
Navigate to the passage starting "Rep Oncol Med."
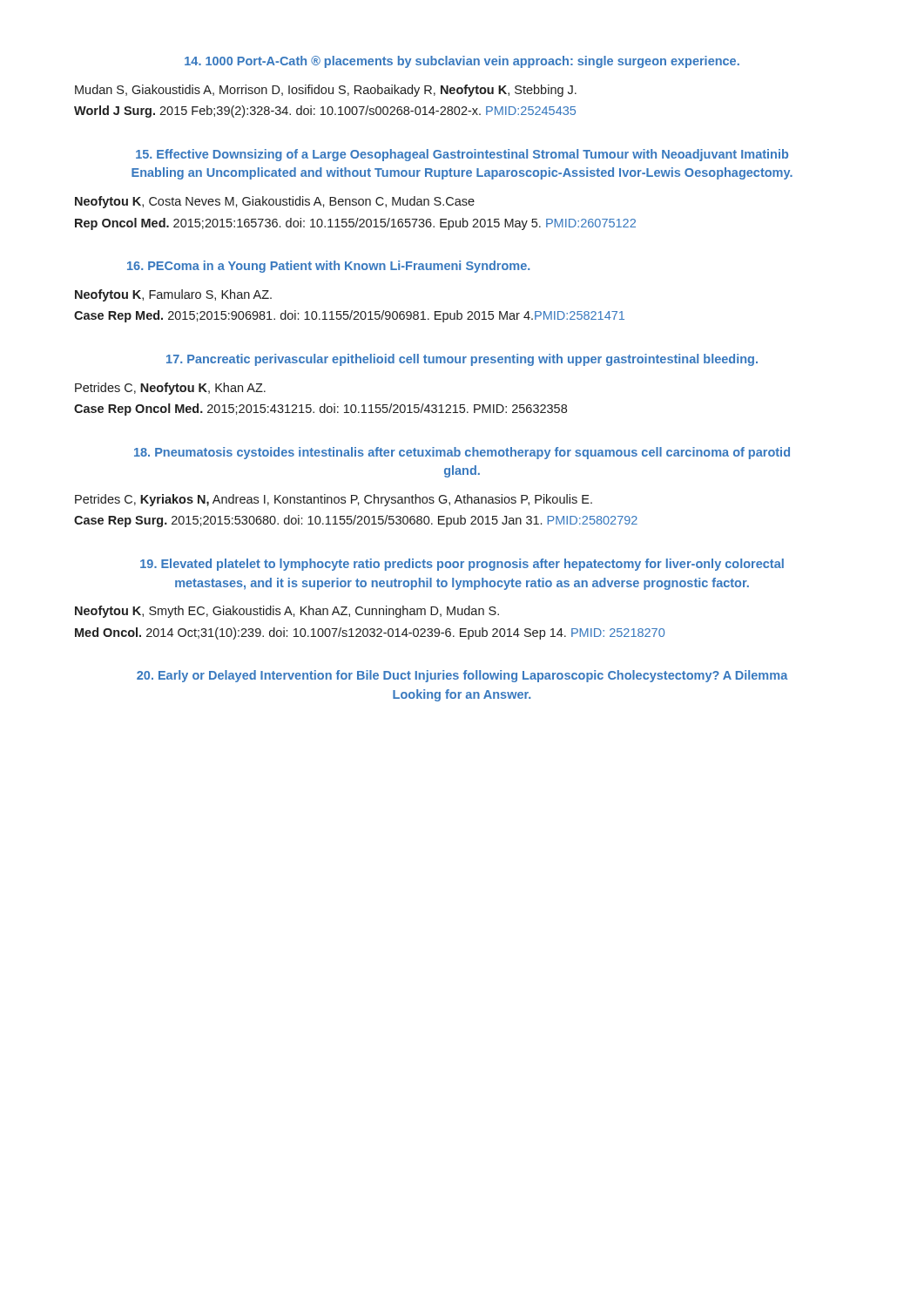point(355,223)
